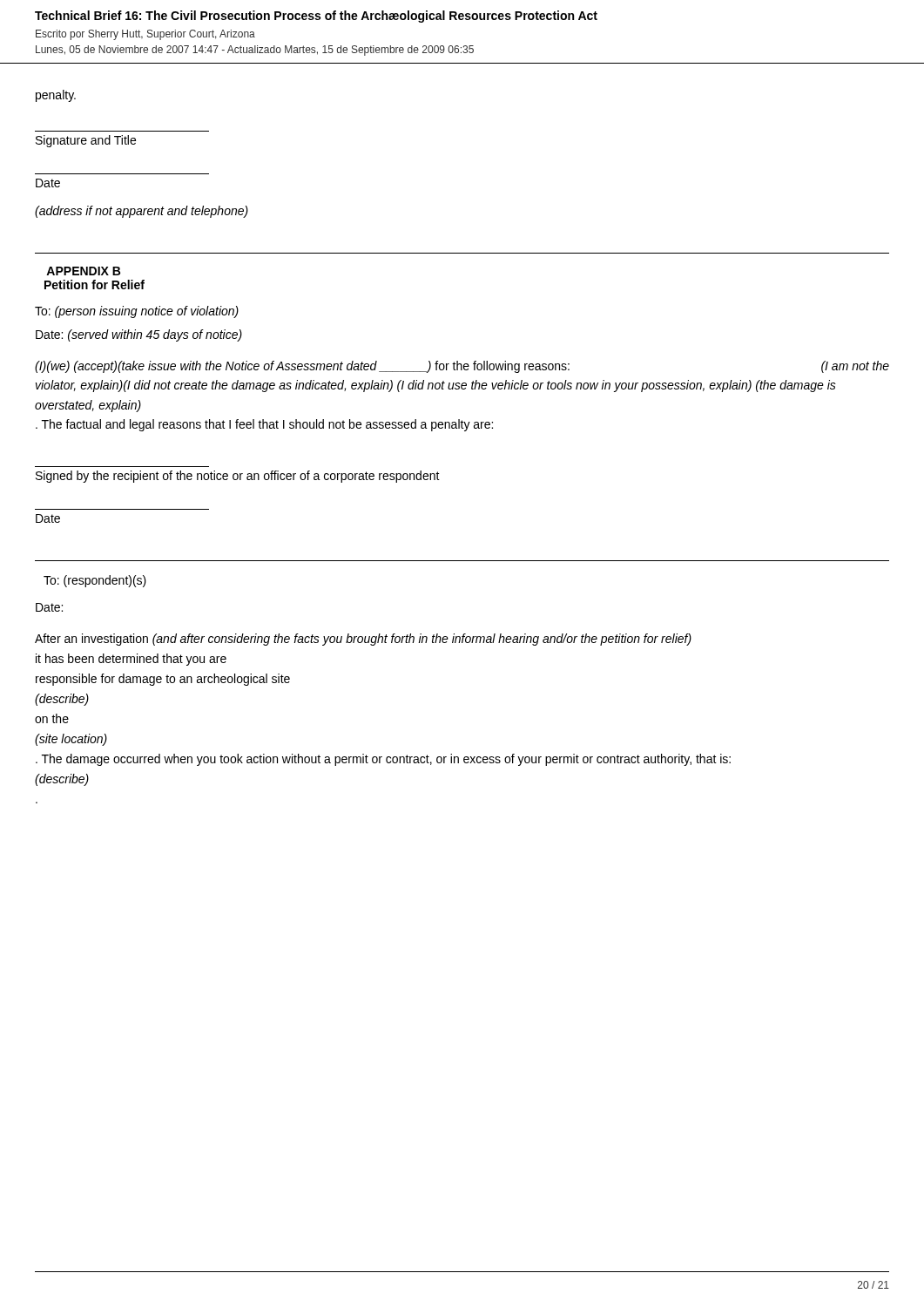Locate the text block with the text "Signed by the"

click(238, 477)
